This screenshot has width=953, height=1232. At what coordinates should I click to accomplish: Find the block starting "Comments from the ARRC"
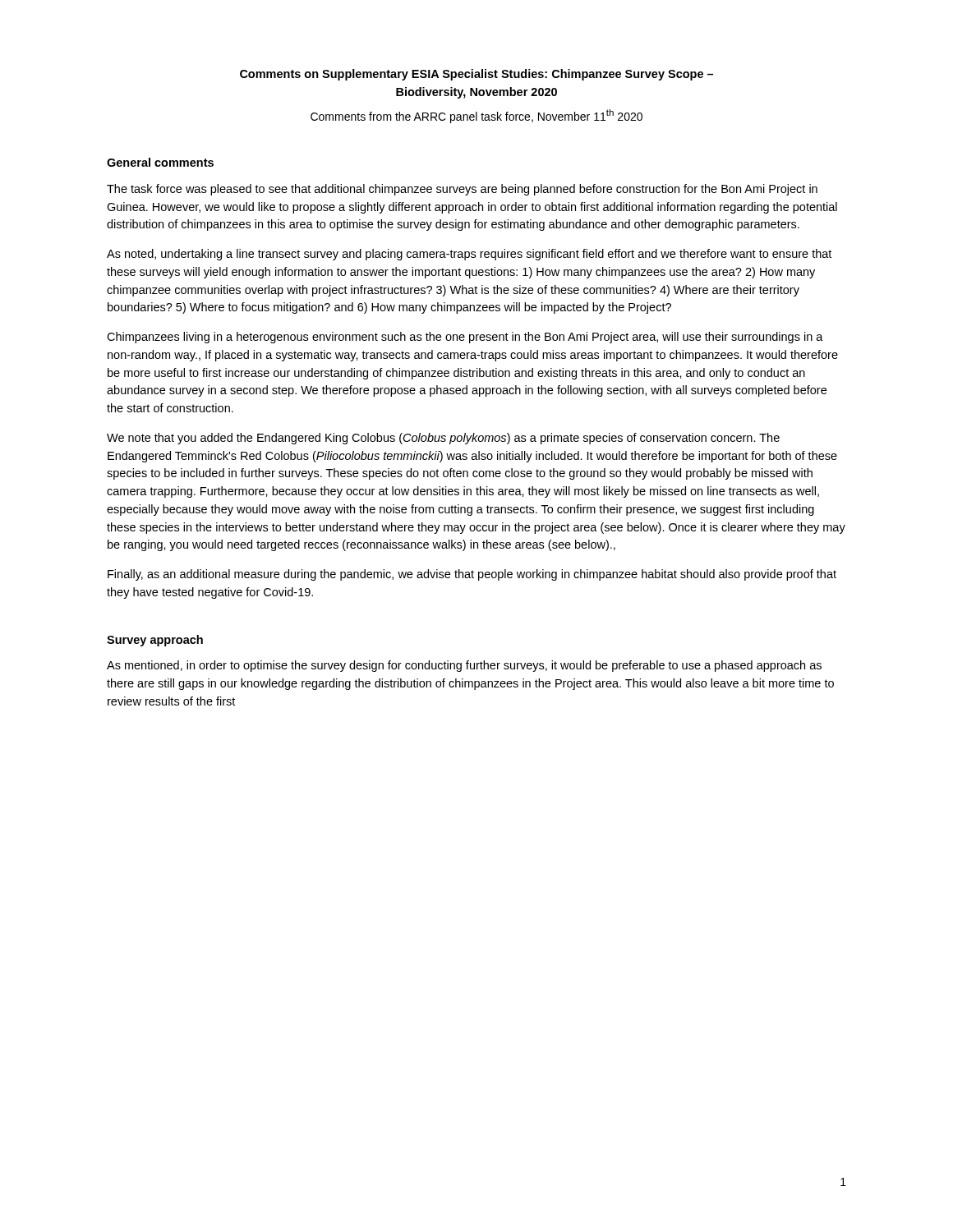click(476, 114)
